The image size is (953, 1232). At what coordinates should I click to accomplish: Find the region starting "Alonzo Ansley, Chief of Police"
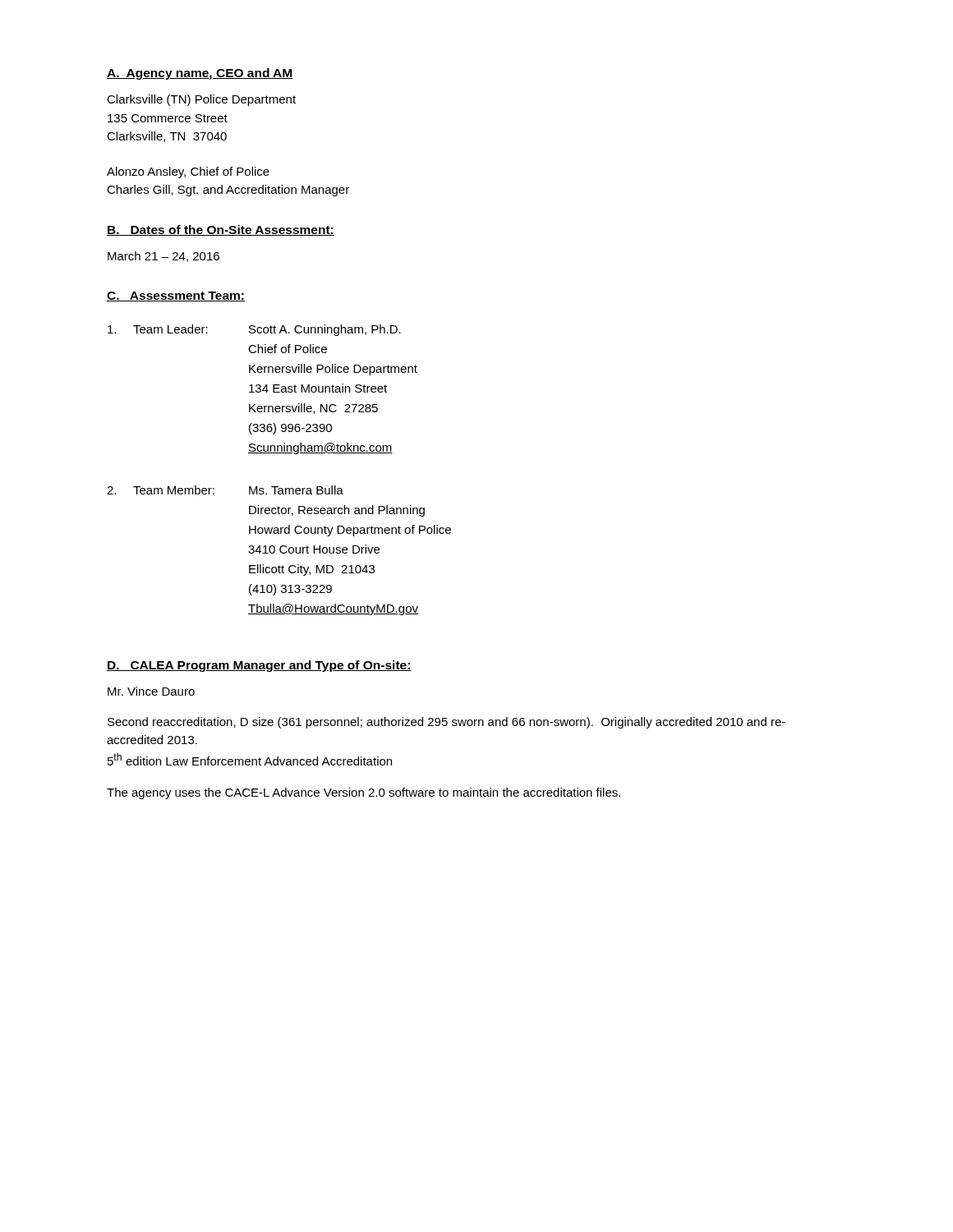[x=228, y=180]
